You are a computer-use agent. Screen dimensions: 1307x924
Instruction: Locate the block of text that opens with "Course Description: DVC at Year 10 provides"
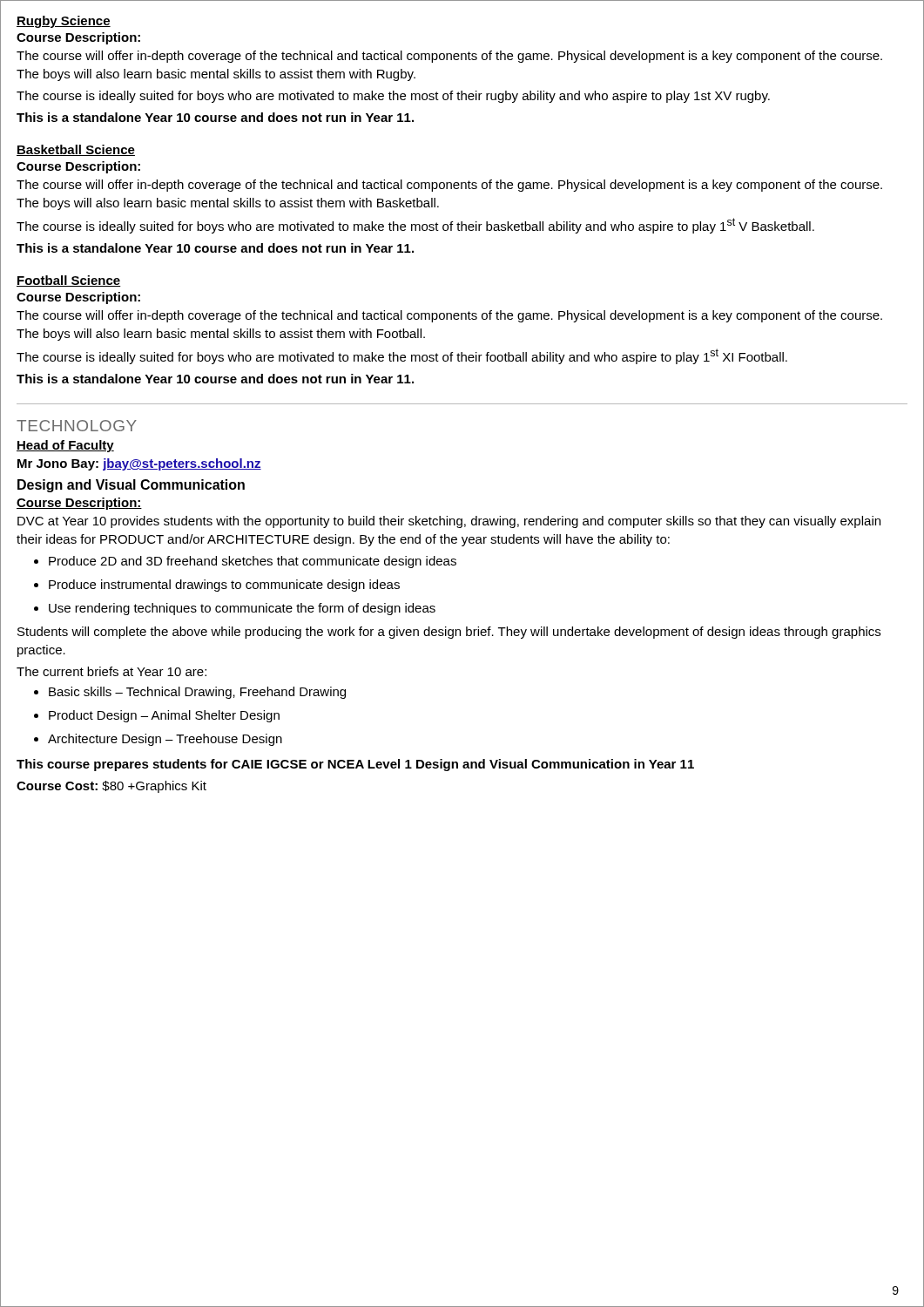(x=462, y=521)
